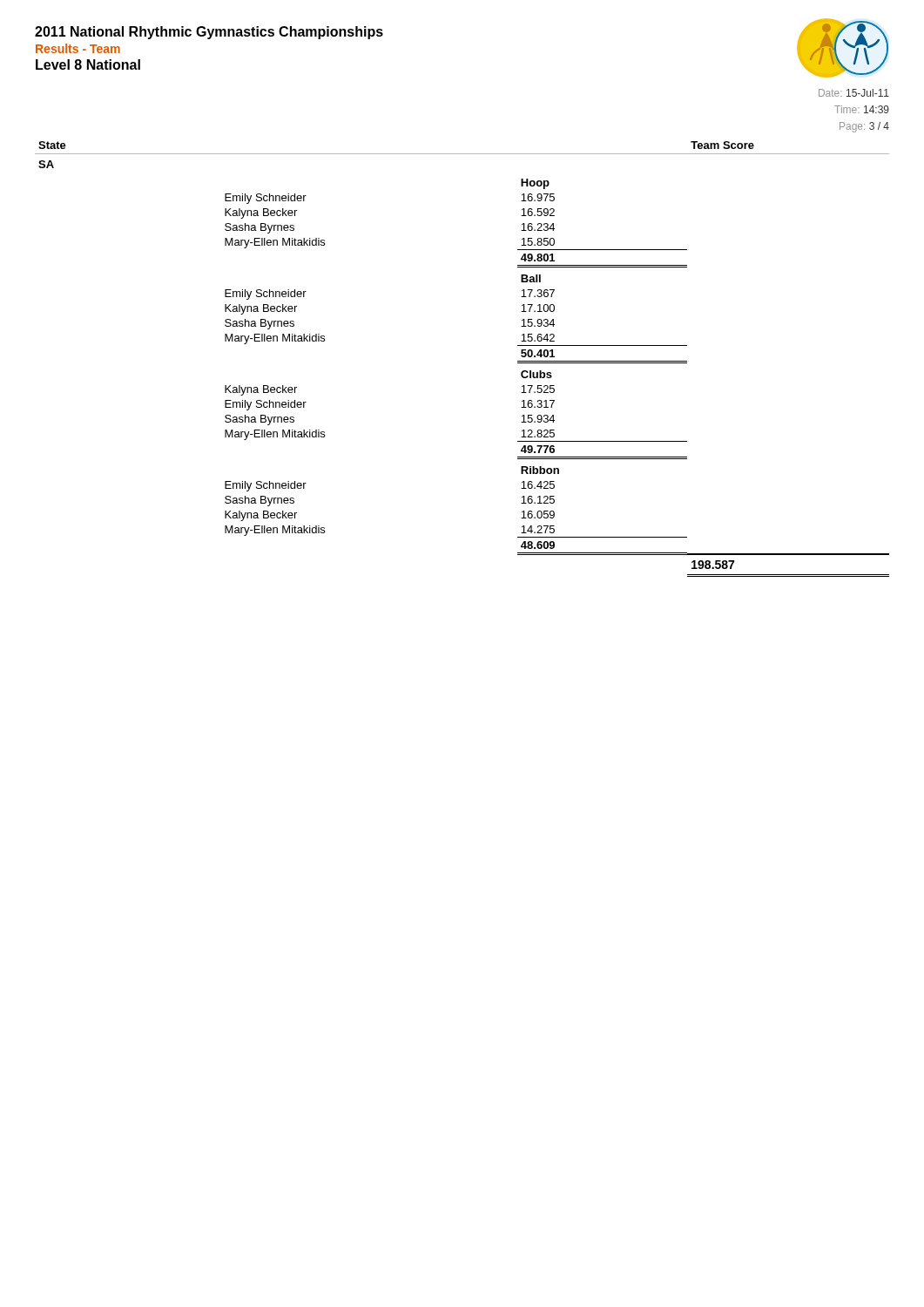
Task: Navigate to the passage starting "Level 8 National"
Action: coord(88,65)
